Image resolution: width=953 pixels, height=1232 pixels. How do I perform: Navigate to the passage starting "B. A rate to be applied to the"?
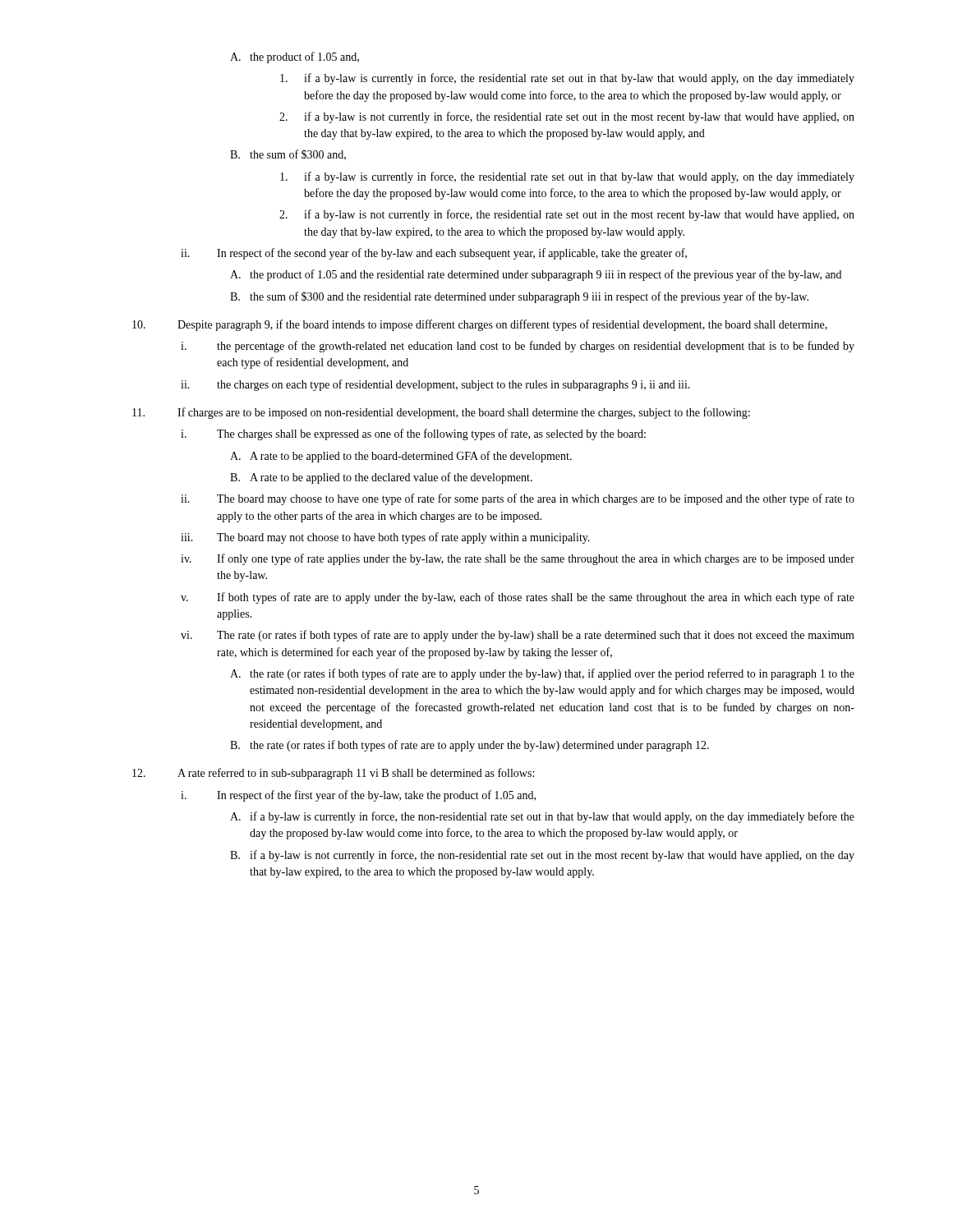point(542,478)
